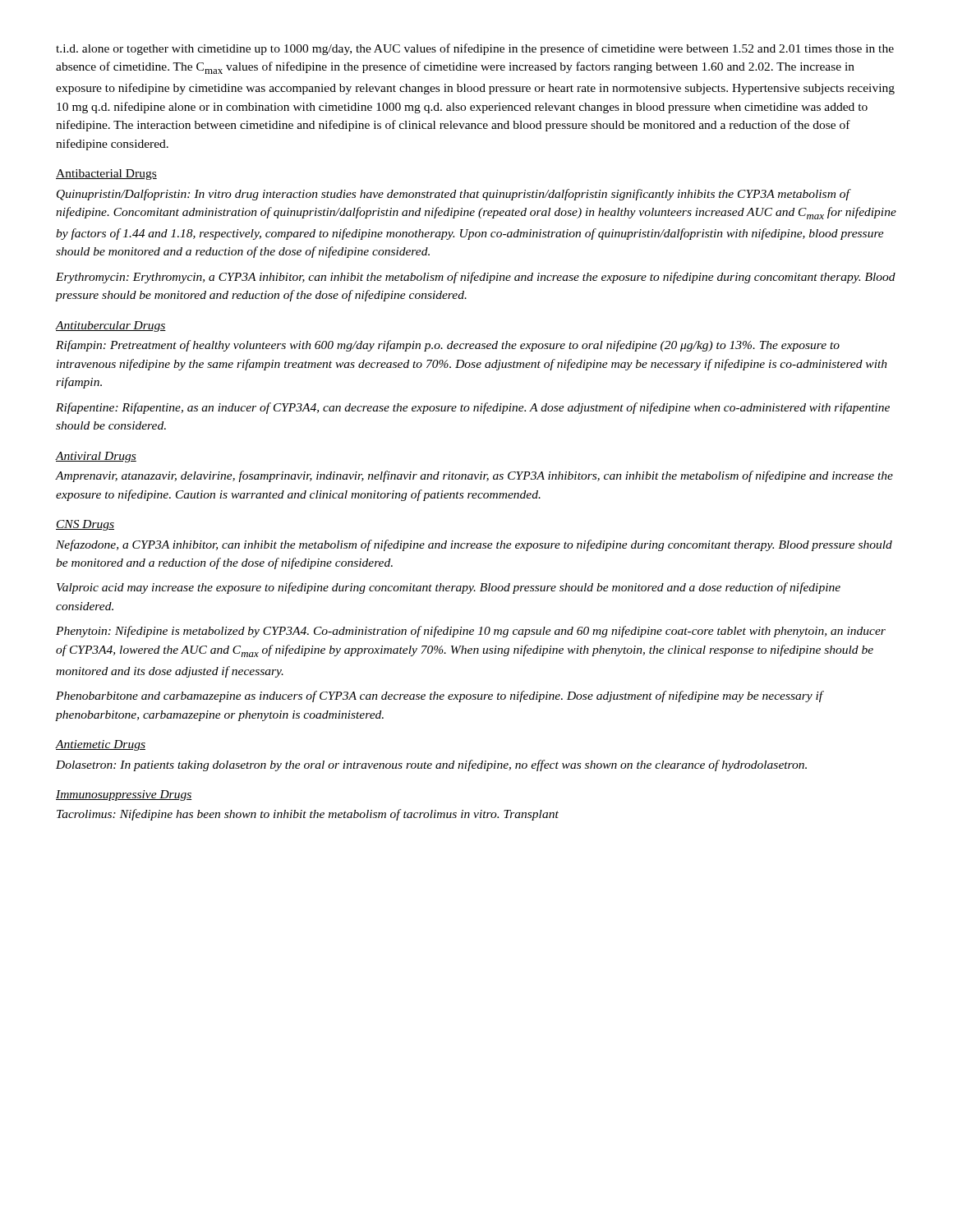The image size is (953, 1232).
Task: Find the section header that reads "Antitubercular Drugs"
Action: click(111, 325)
